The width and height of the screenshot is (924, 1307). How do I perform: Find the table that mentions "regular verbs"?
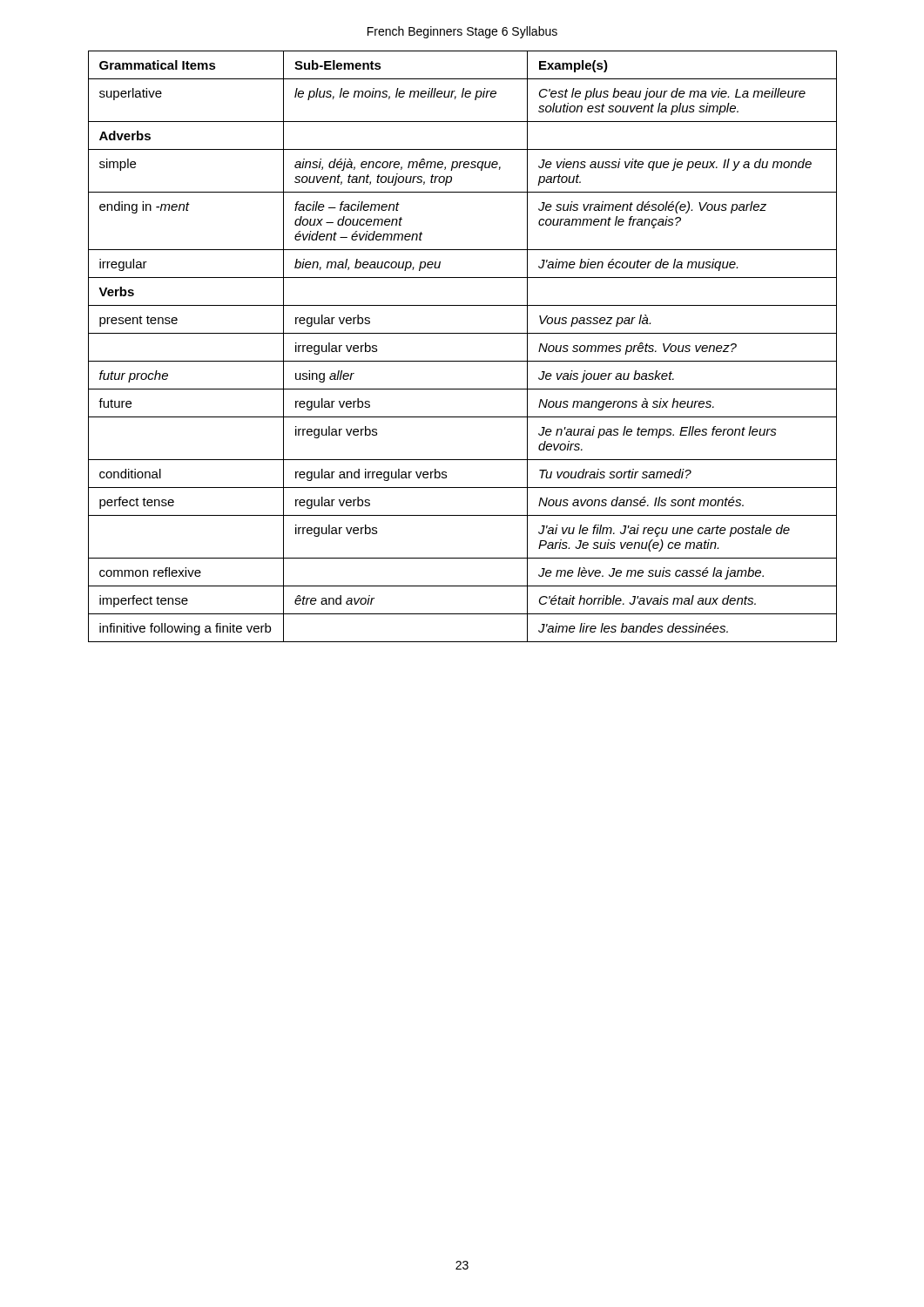point(462,346)
